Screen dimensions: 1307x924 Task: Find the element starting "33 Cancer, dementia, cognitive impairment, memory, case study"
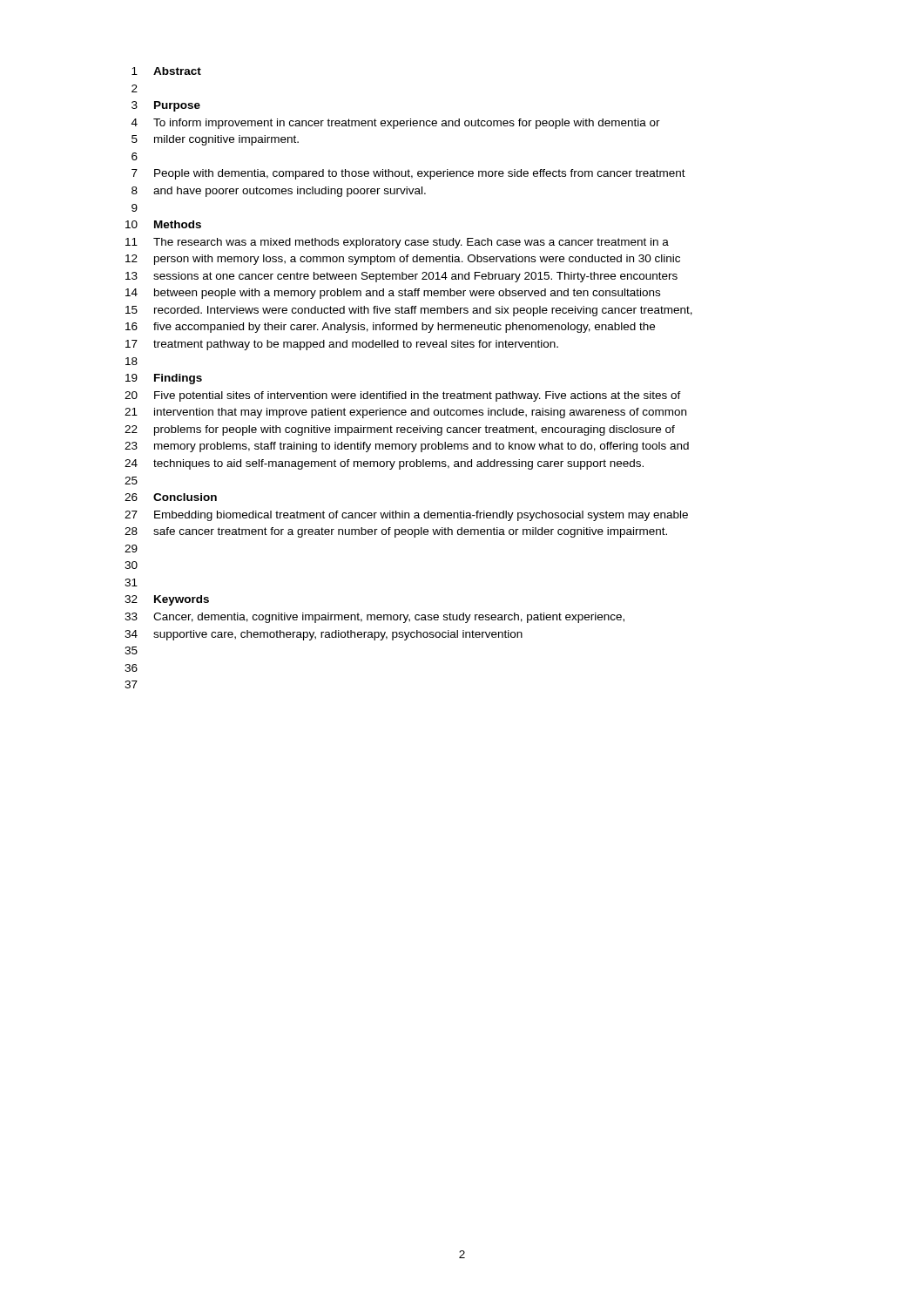[462, 625]
